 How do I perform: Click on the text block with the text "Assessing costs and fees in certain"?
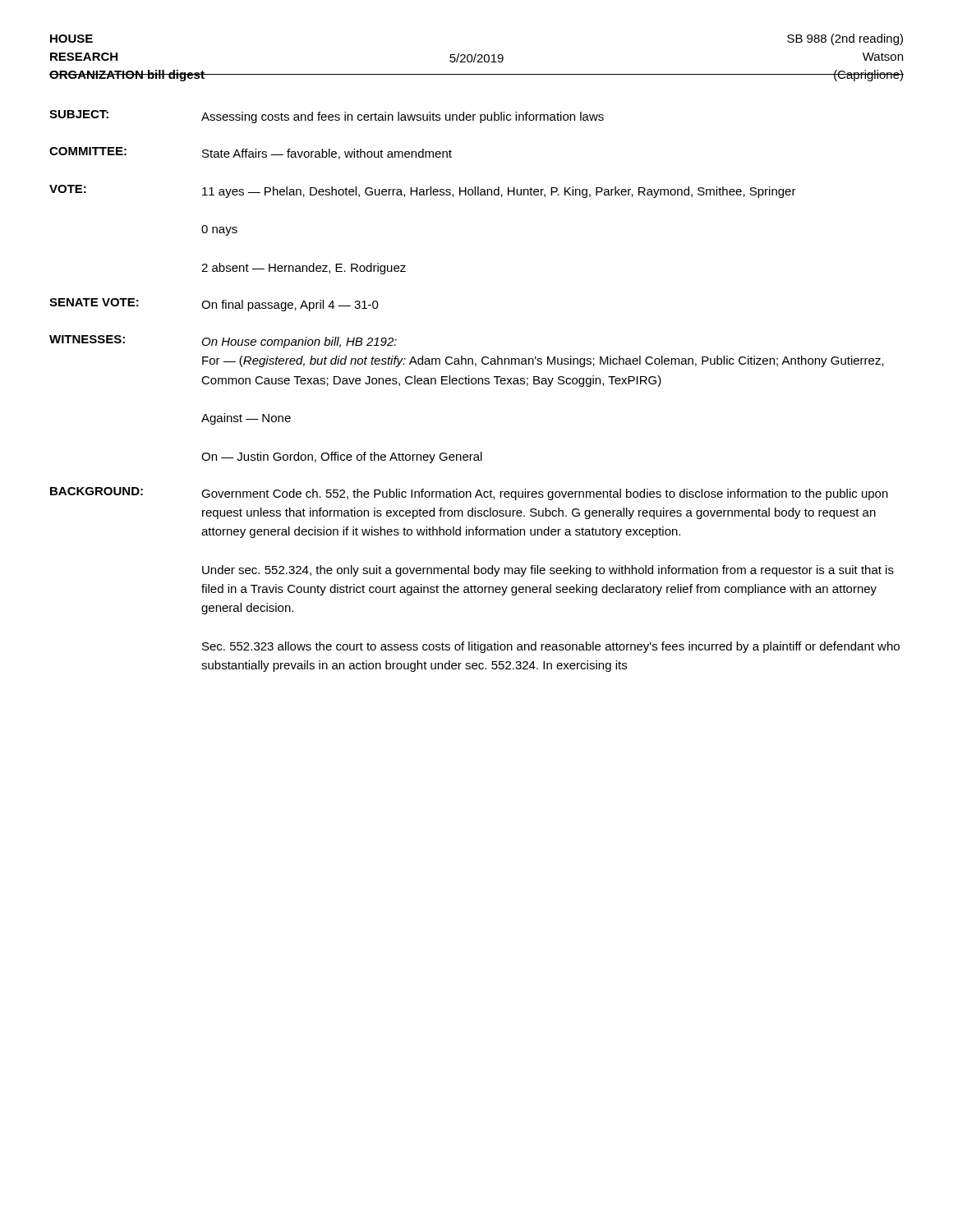coord(403,116)
